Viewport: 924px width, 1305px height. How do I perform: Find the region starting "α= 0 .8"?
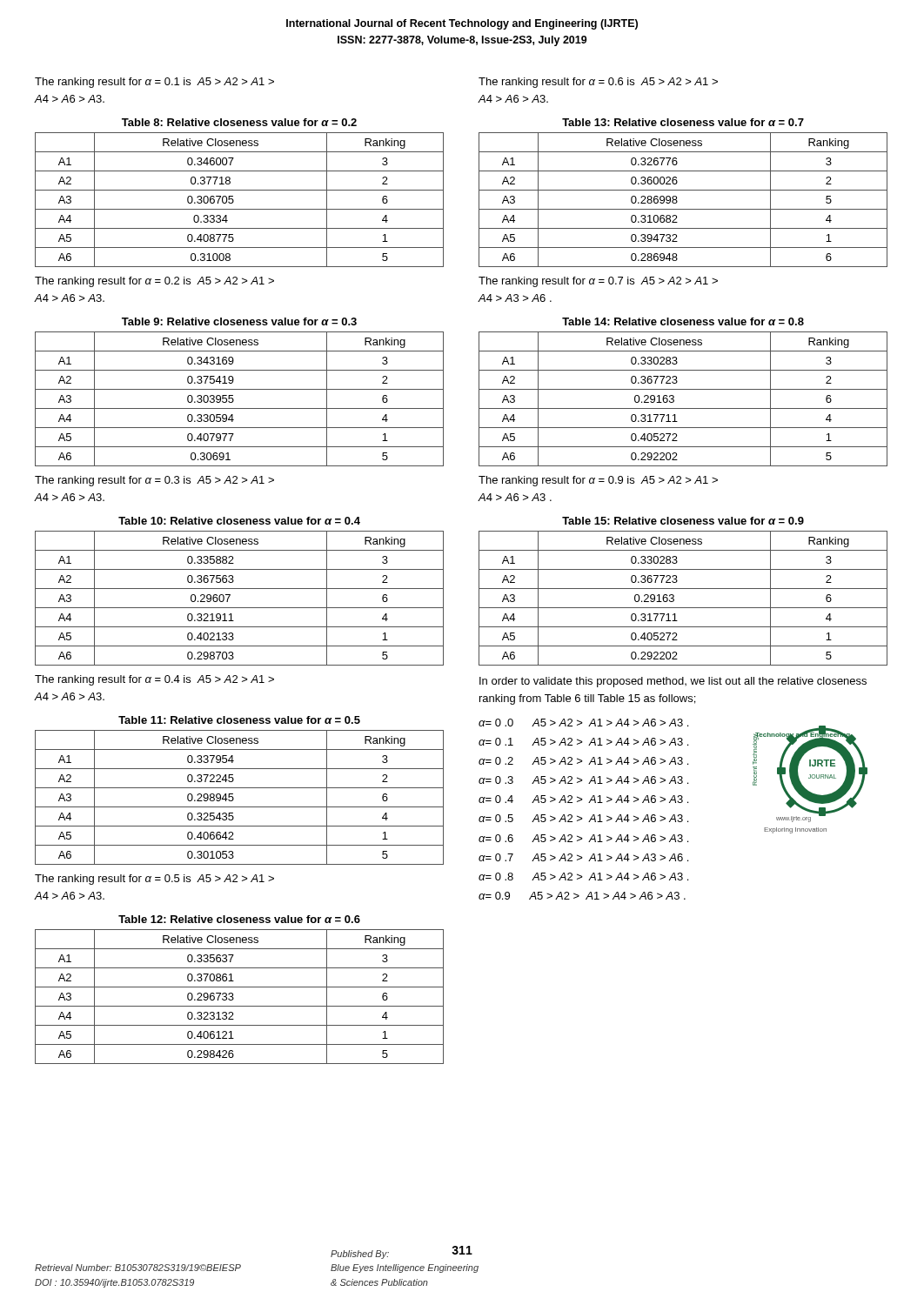584,876
